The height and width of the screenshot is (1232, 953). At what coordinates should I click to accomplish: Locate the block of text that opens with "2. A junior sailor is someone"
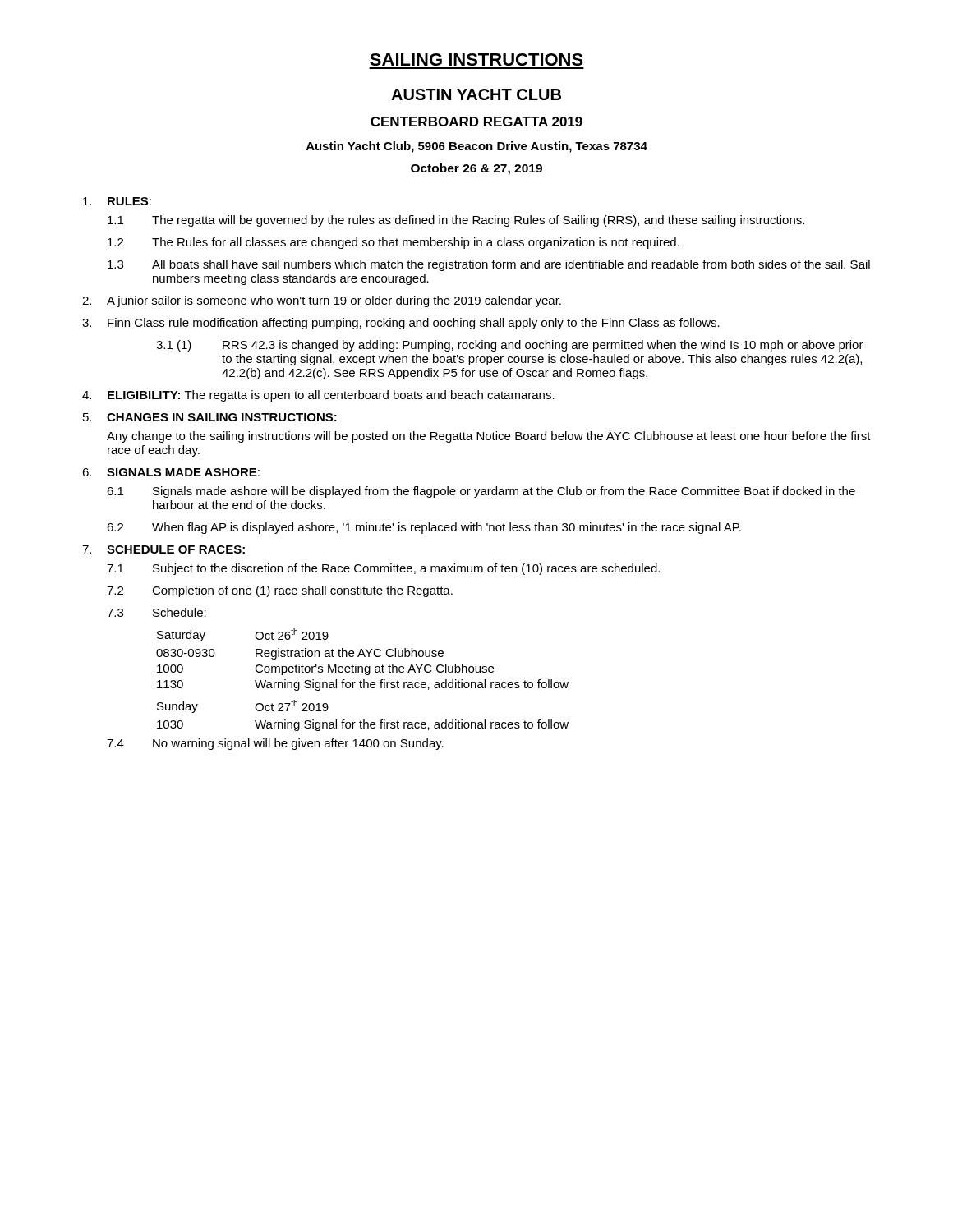pos(476,300)
